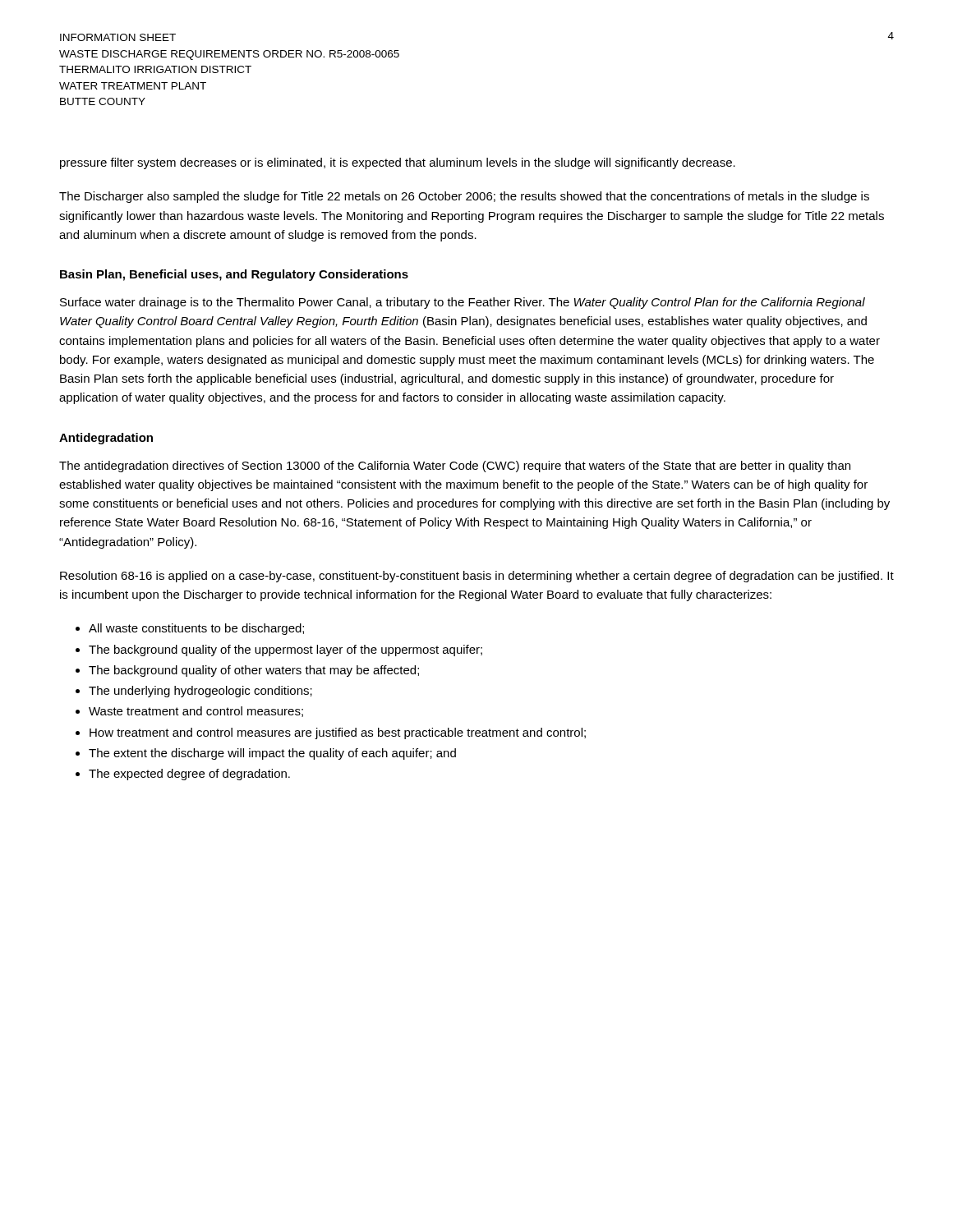
Task: Select the block starting "Surface water drainage is to the"
Action: point(469,350)
